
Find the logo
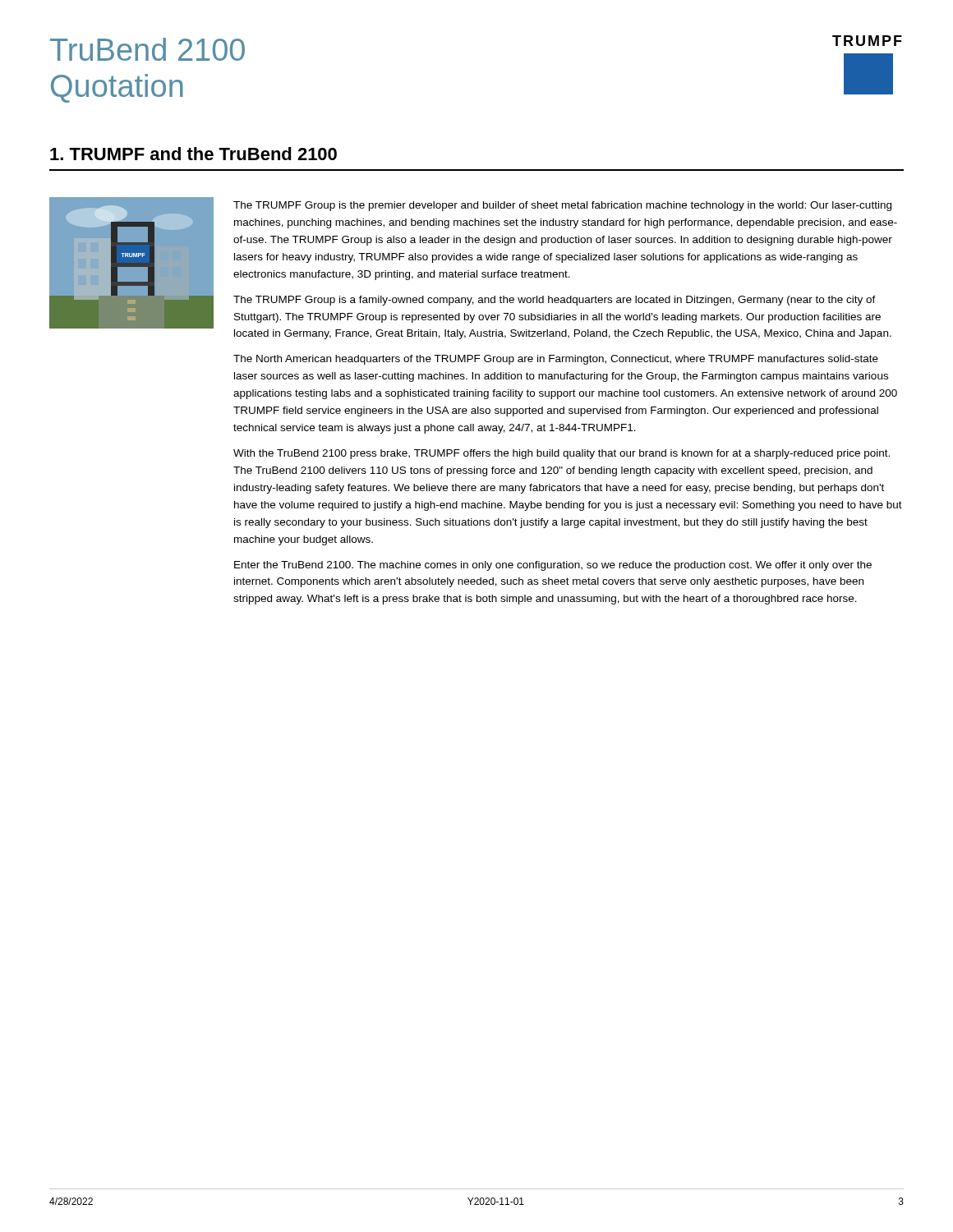pos(868,64)
